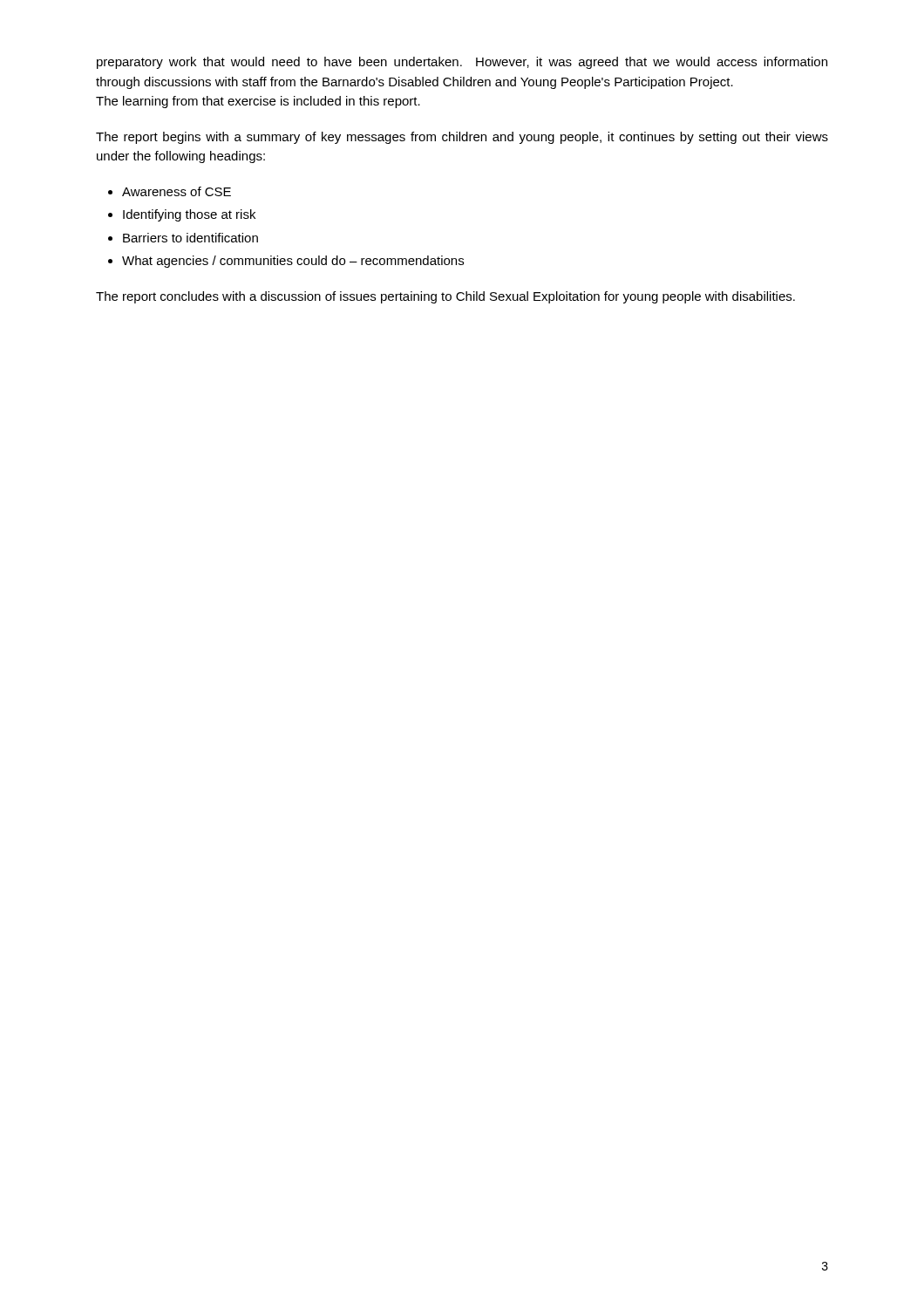Select the list item that reads "Identifying those at risk"

click(189, 214)
